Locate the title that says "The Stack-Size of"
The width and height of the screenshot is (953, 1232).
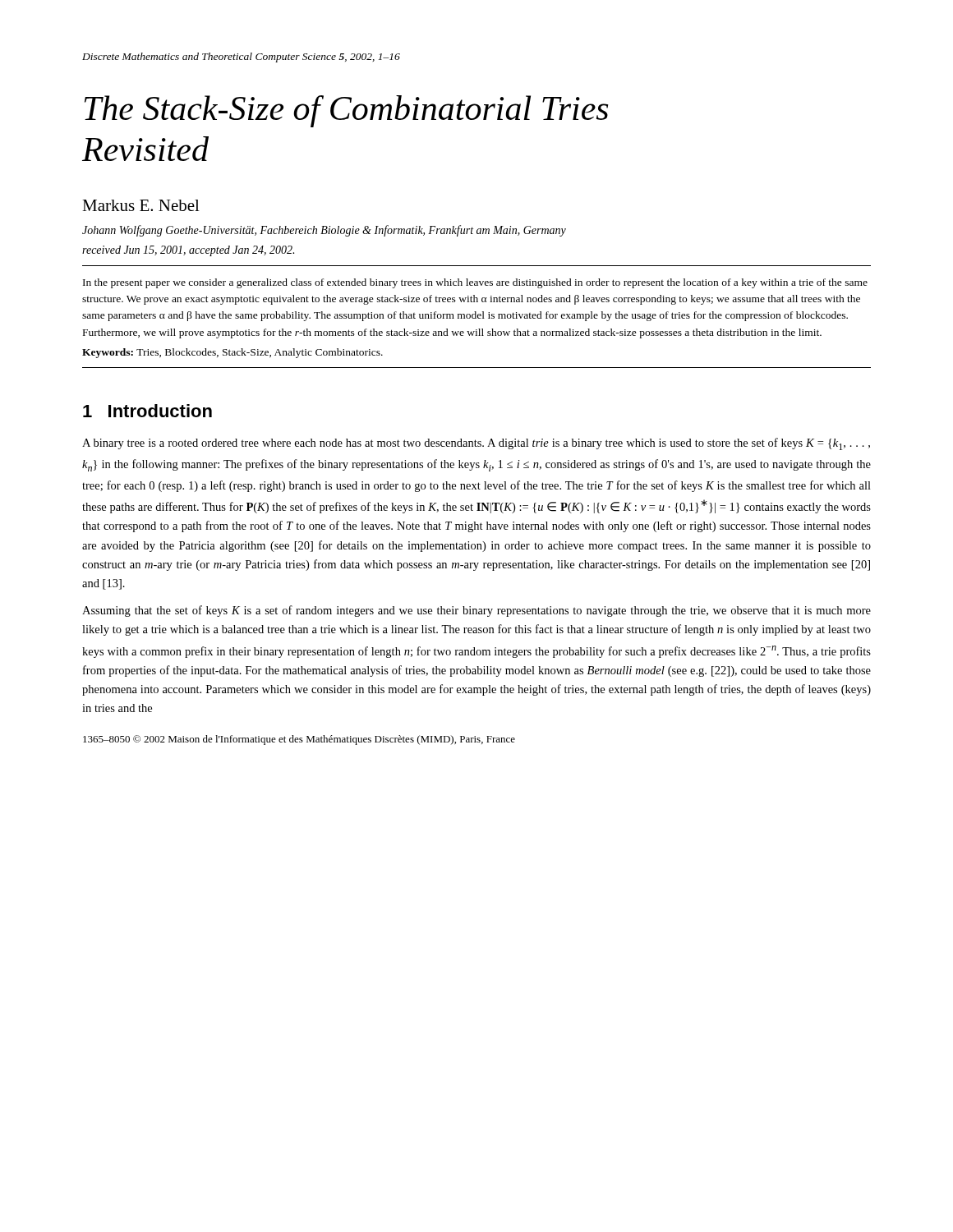[x=476, y=129]
